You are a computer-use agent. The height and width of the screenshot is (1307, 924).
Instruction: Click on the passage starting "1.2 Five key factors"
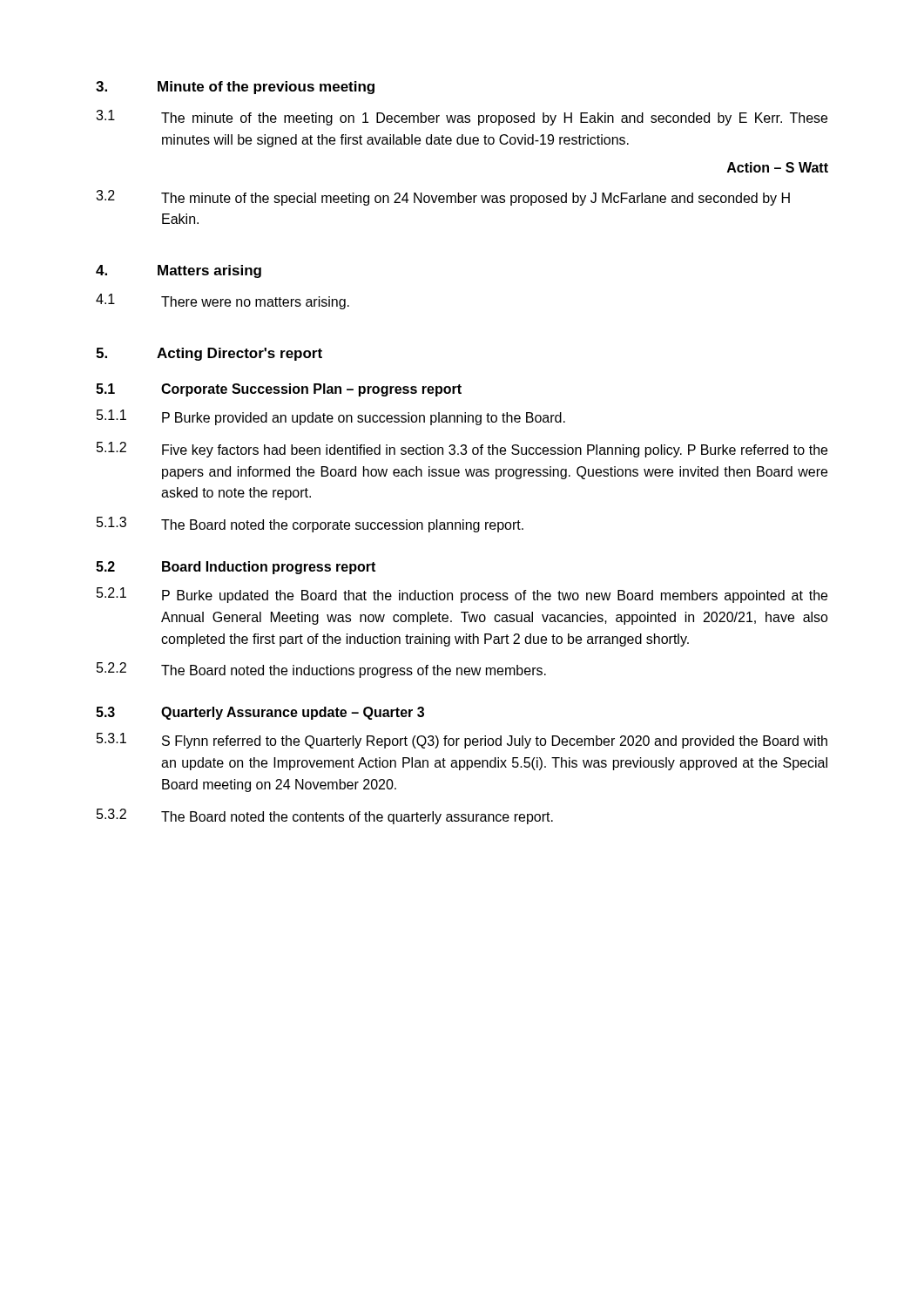462,472
